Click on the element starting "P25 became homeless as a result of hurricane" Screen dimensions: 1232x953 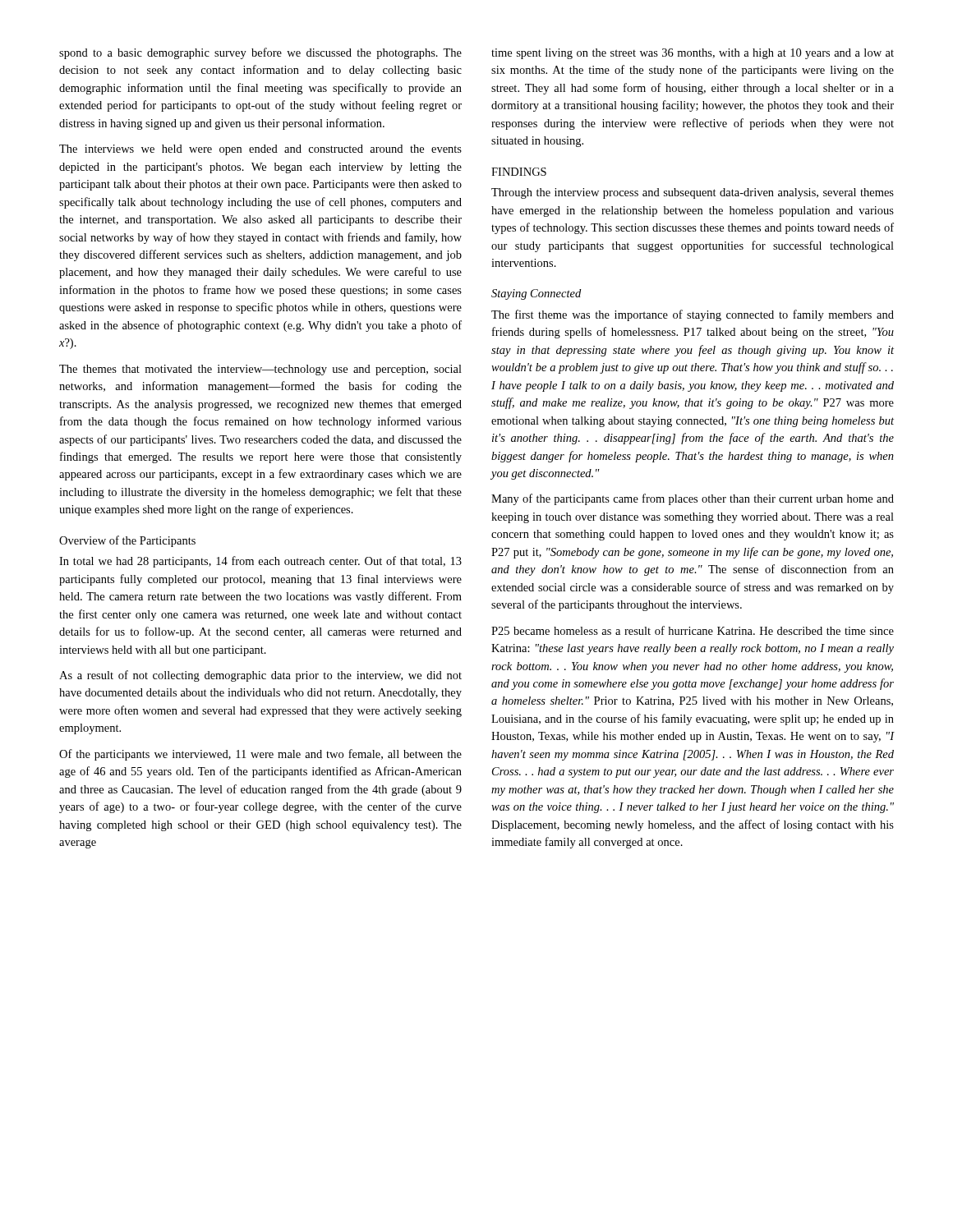(693, 737)
